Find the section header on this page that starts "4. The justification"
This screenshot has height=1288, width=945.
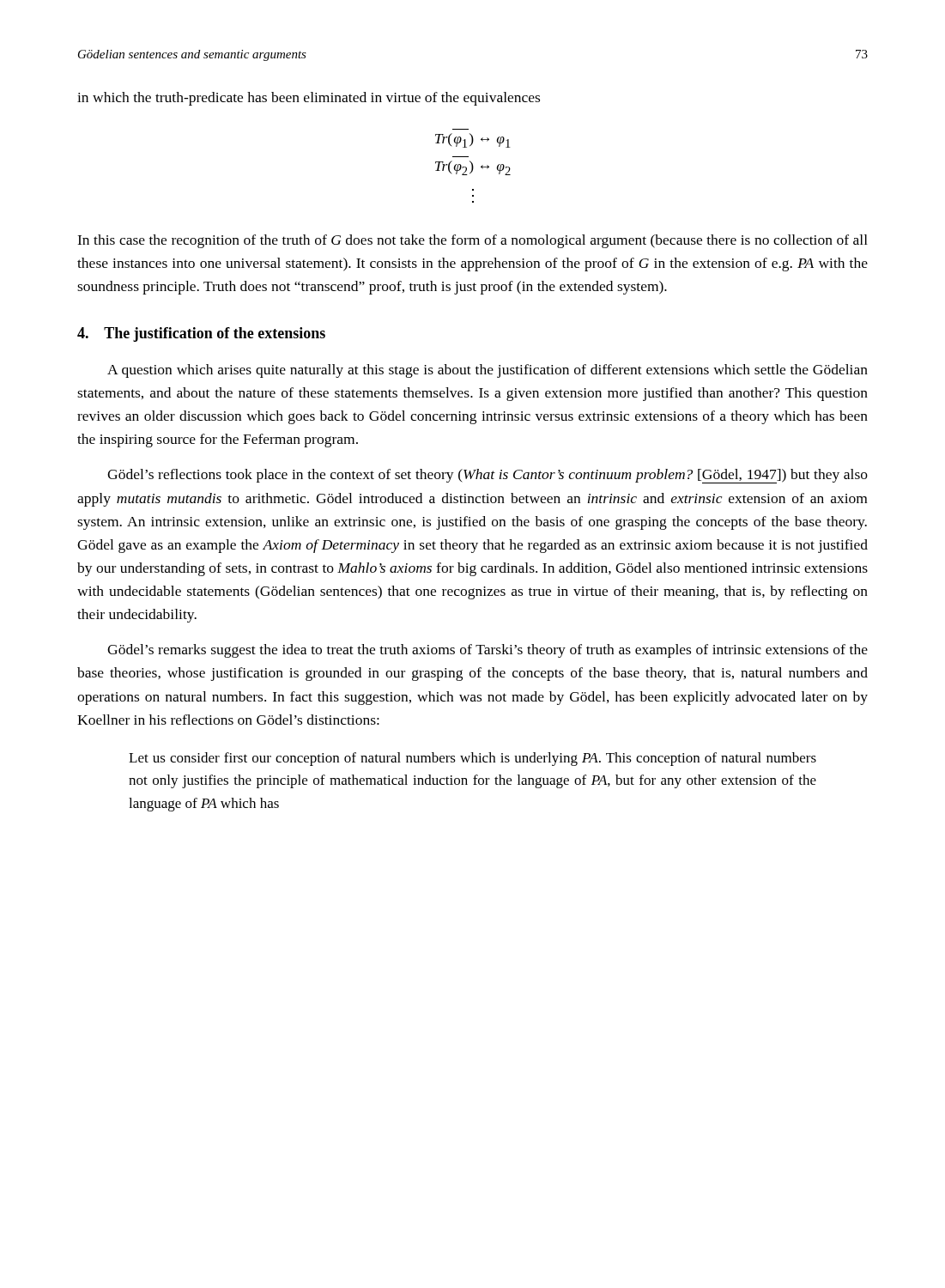201,333
